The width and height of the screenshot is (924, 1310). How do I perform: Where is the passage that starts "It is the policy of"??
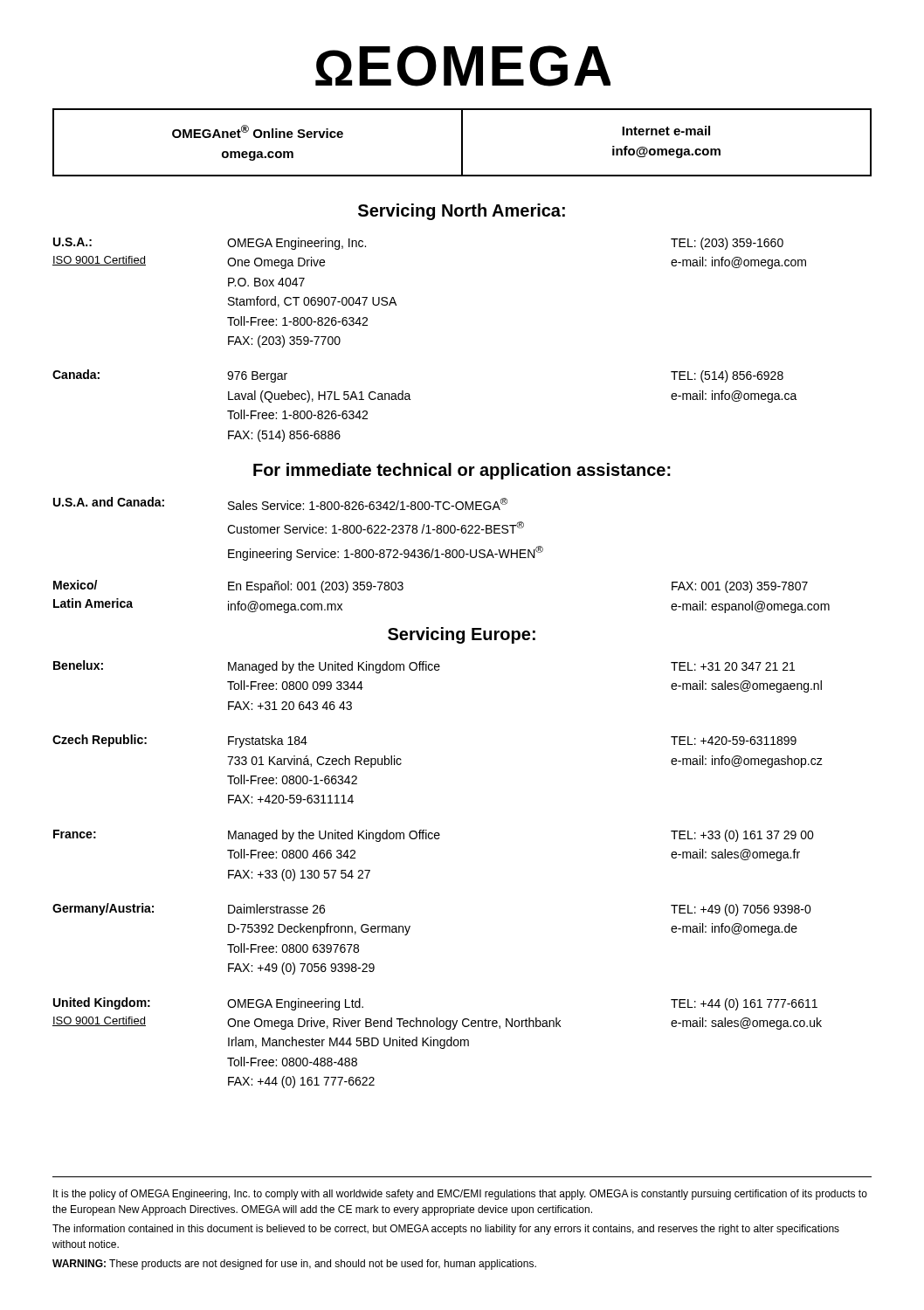click(462, 1229)
